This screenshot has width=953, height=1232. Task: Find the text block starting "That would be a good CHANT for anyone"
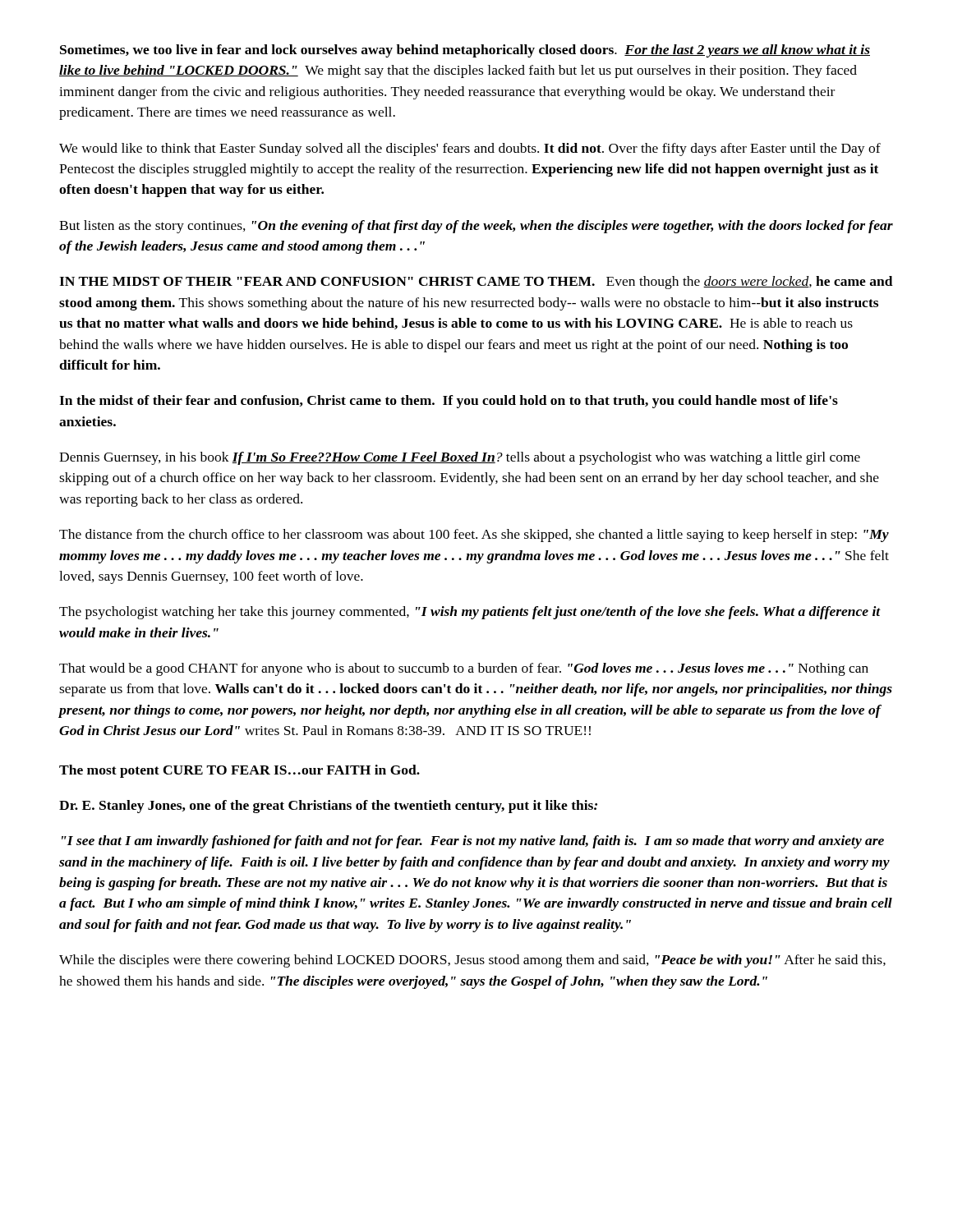pyautogui.click(x=476, y=699)
